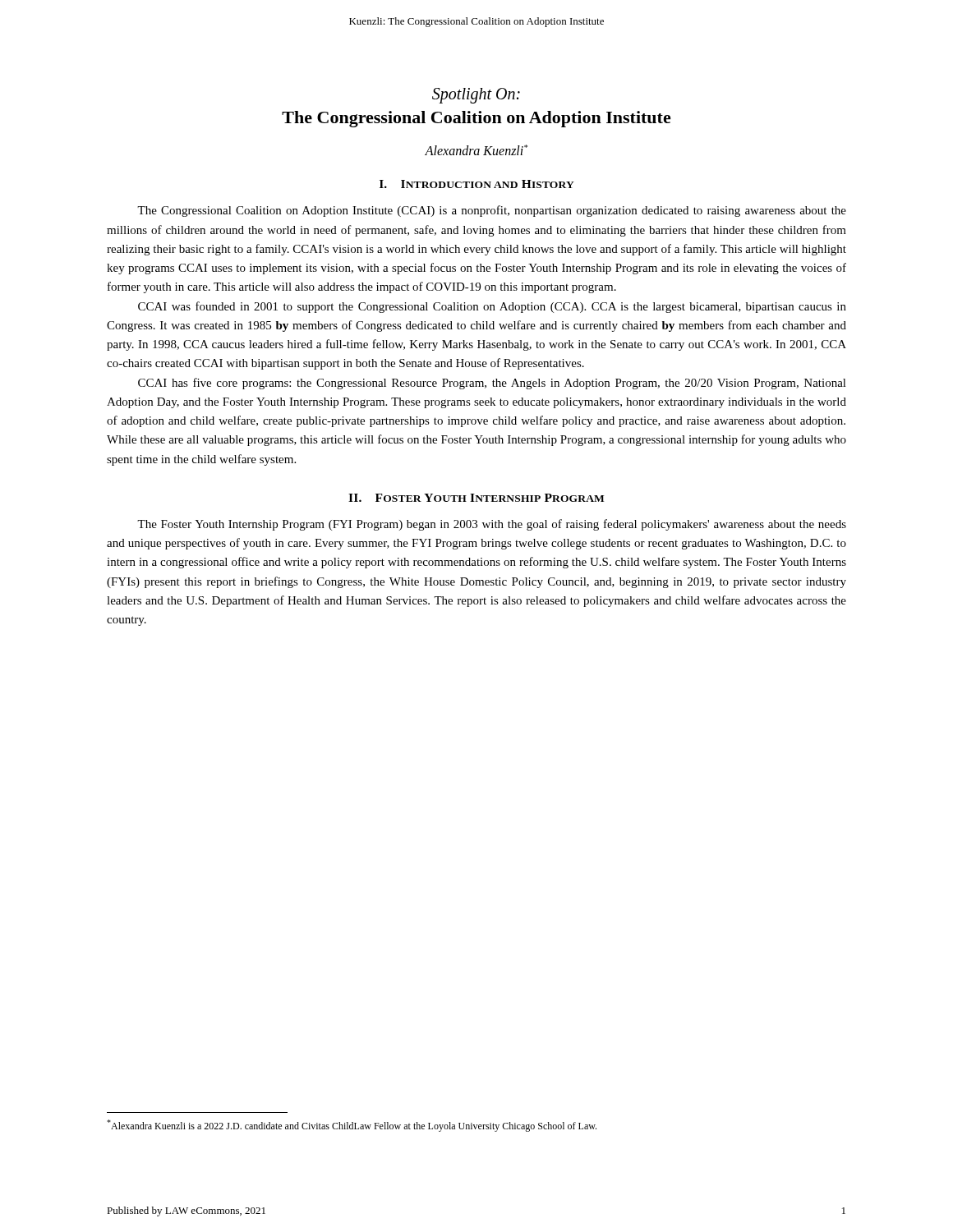Viewport: 953px width, 1232px height.
Task: Locate the block of text that opens with "The Foster Youth Internship Program (FYI Program) began"
Action: click(x=476, y=572)
